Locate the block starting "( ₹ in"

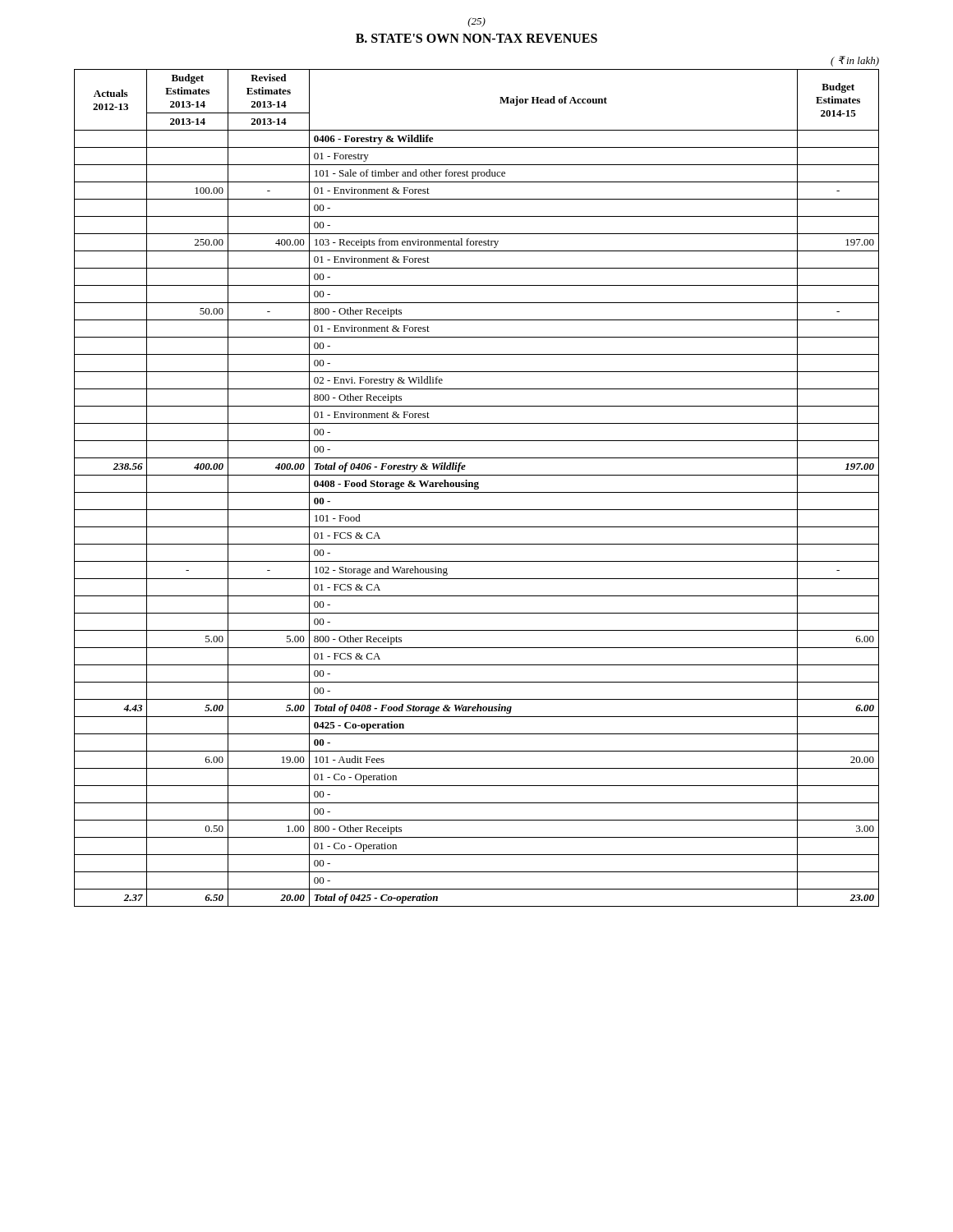coord(855,60)
